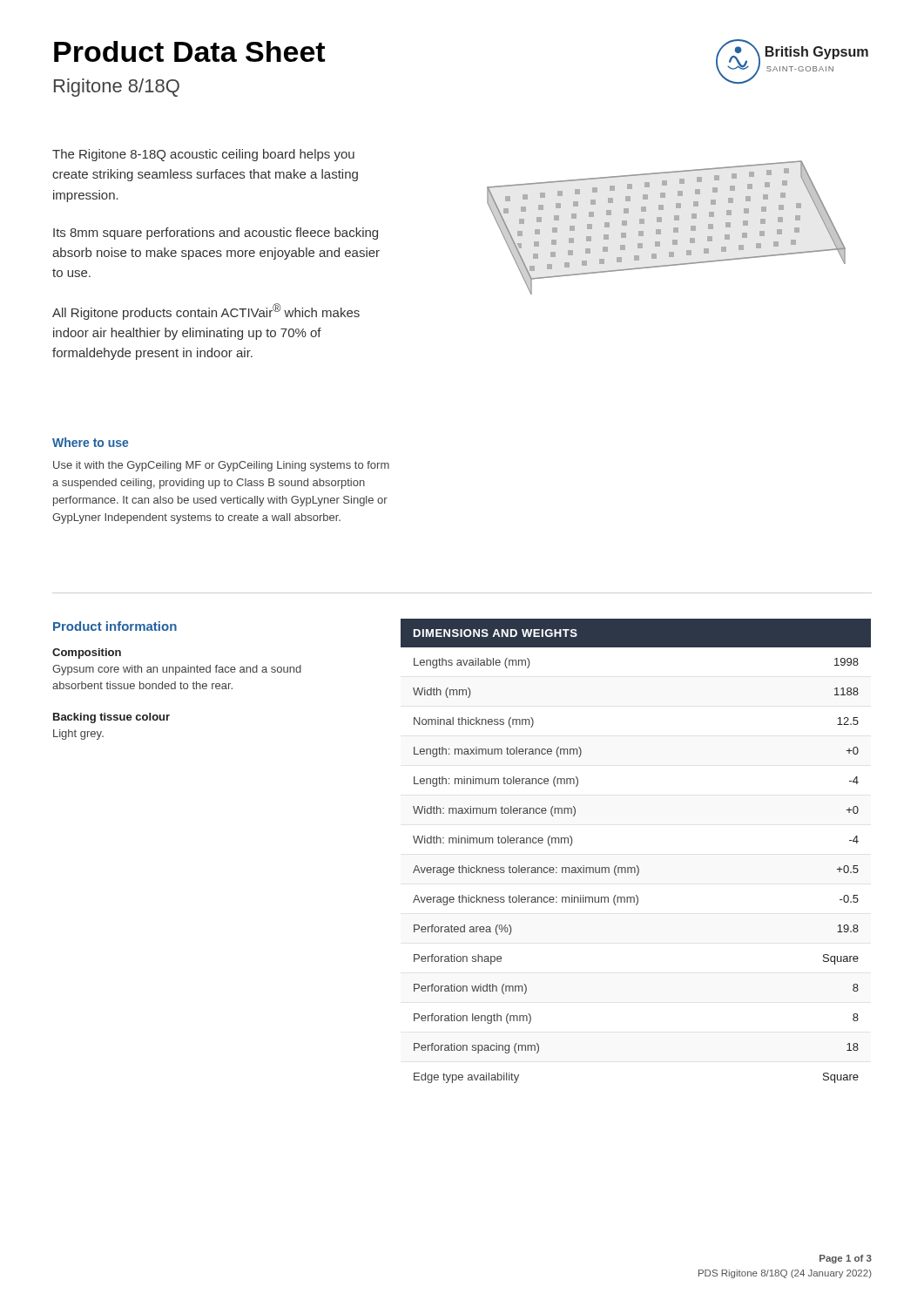Find the section header that reads "Where to use"

click(91, 443)
